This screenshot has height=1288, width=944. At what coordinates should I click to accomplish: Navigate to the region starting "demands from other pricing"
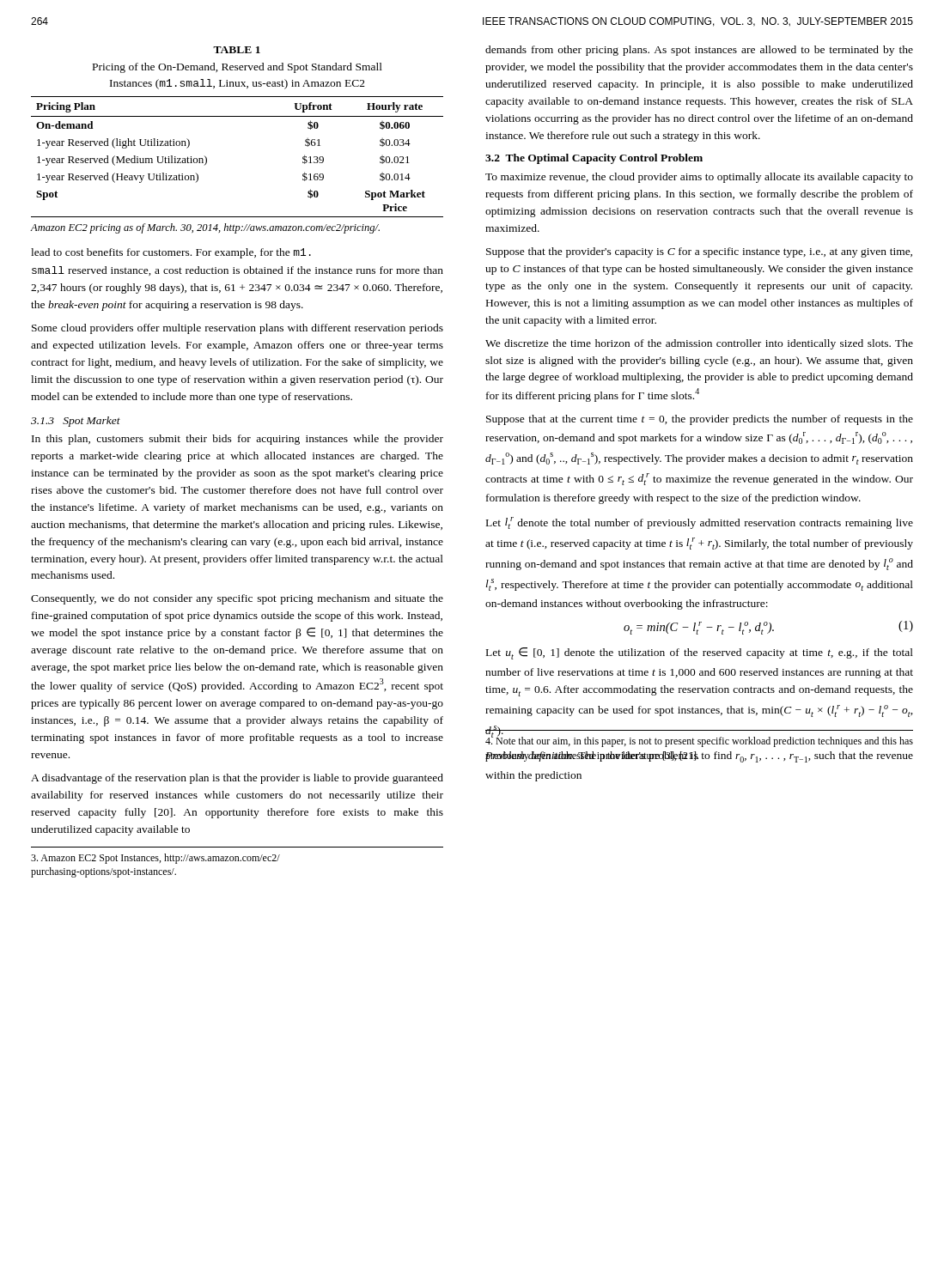click(699, 93)
